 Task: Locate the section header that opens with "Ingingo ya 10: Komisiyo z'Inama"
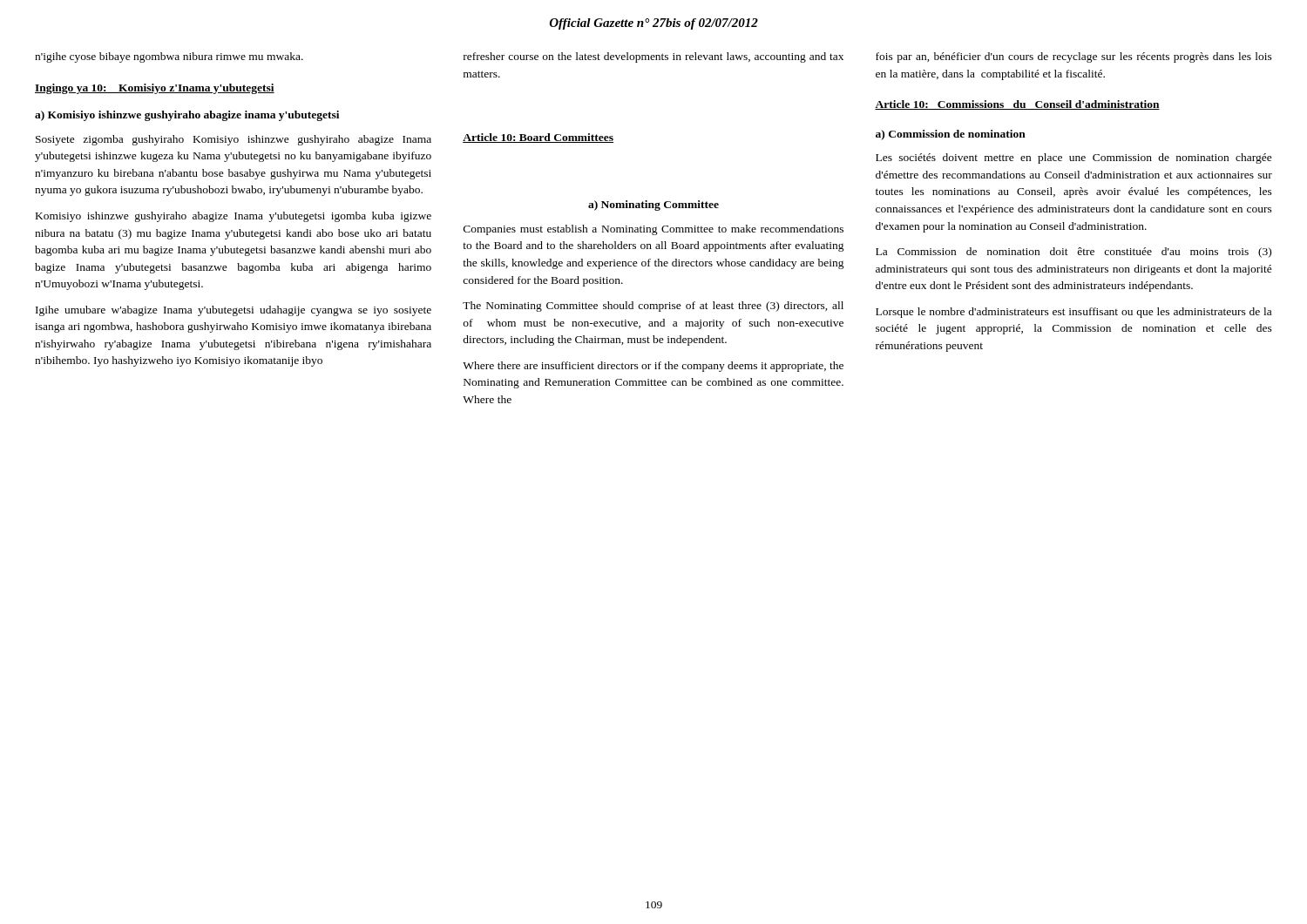pos(233,87)
